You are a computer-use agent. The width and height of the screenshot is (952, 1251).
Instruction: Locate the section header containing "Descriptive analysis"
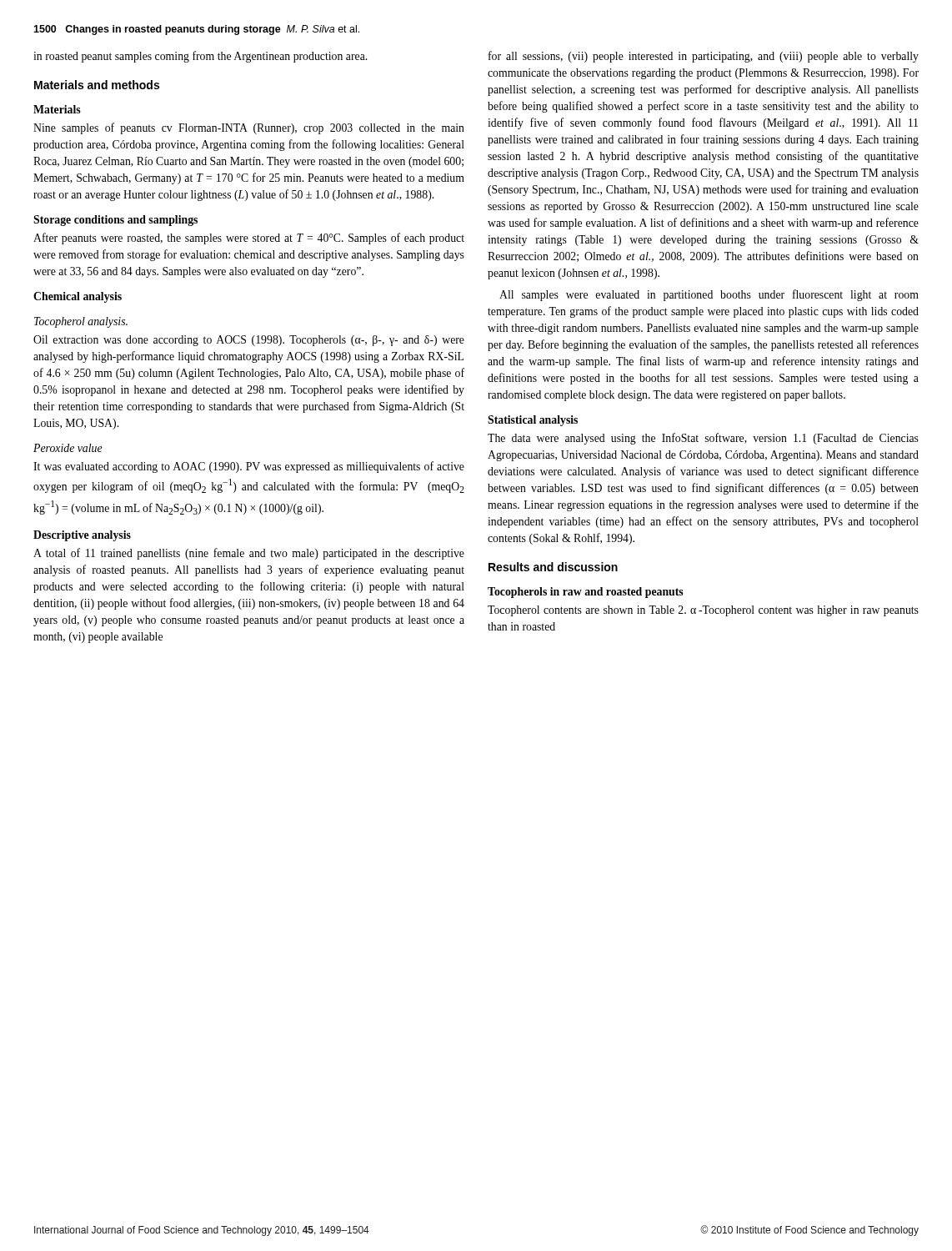tap(82, 535)
